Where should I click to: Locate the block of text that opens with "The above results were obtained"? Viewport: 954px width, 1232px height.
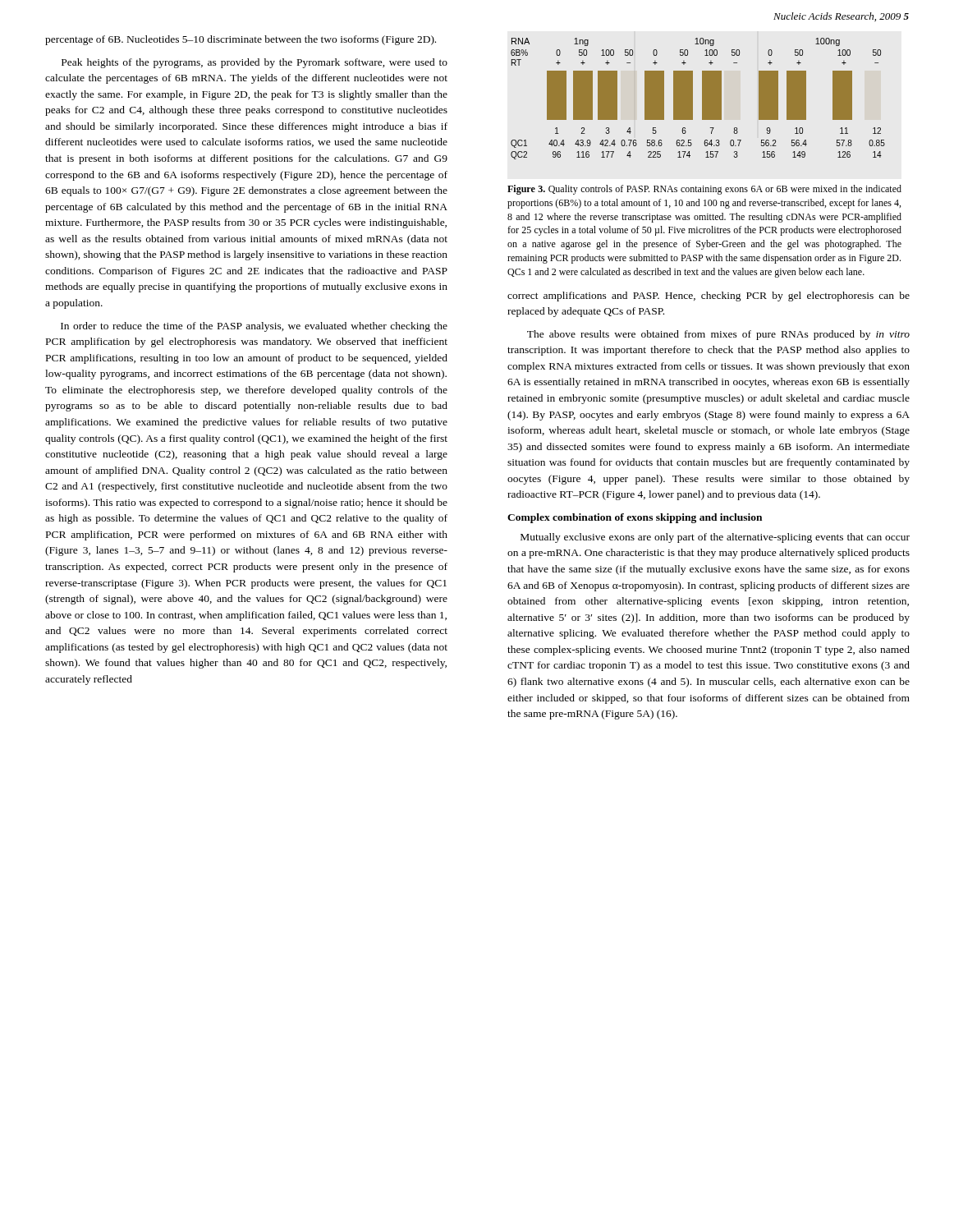708,414
